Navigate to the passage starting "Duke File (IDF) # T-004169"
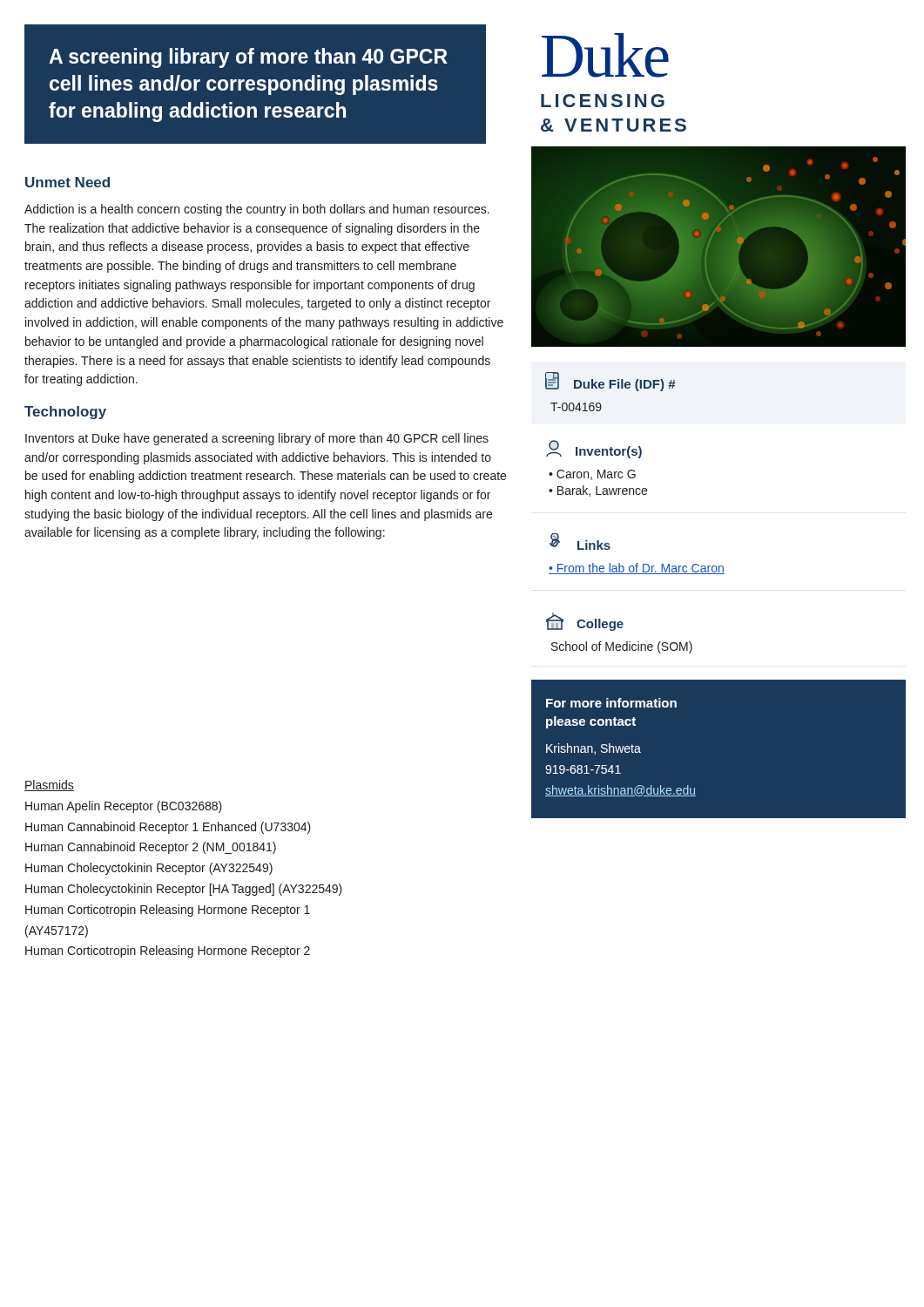 (x=610, y=382)
